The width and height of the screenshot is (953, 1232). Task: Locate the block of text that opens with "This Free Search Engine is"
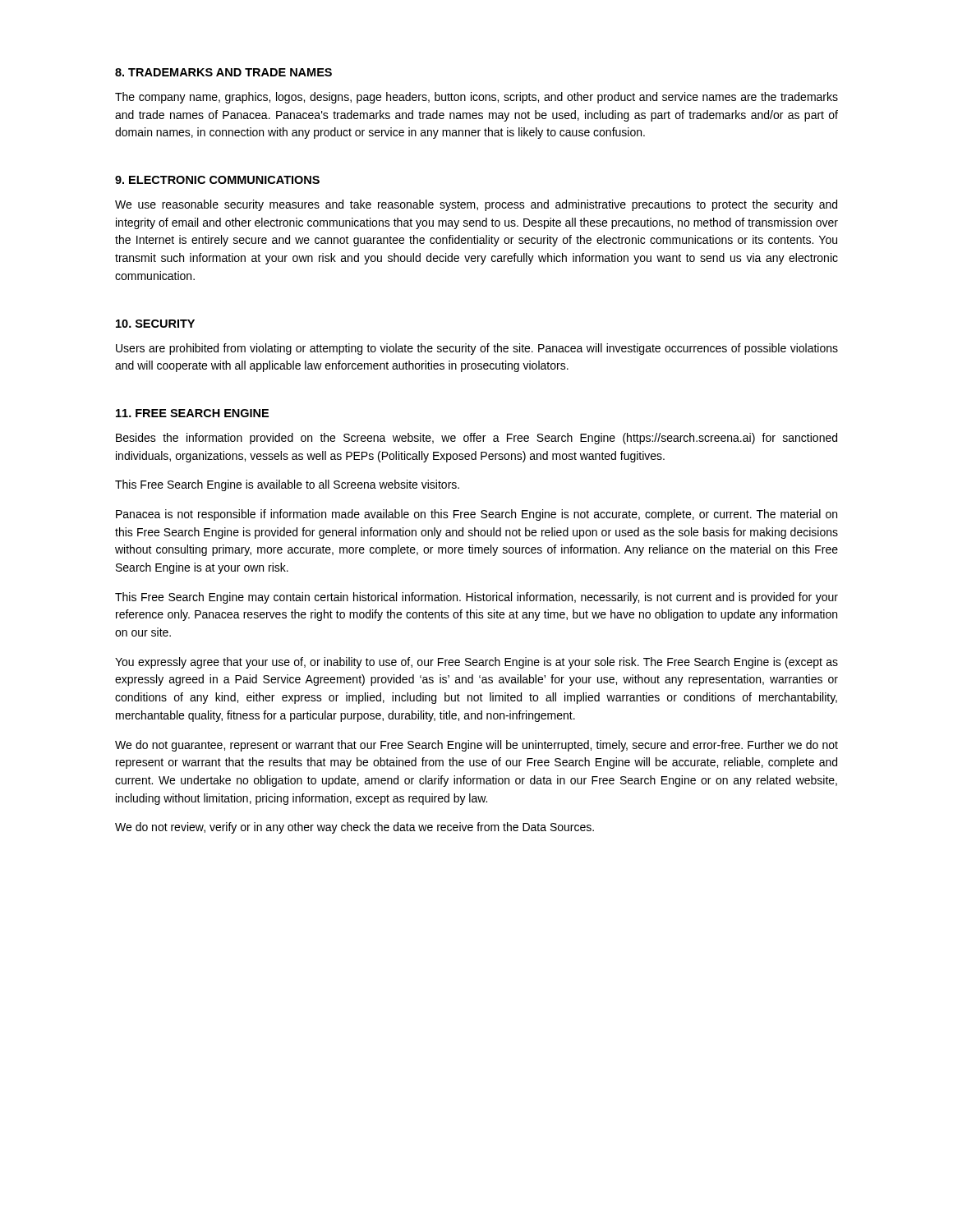pyautogui.click(x=288, y=485)
